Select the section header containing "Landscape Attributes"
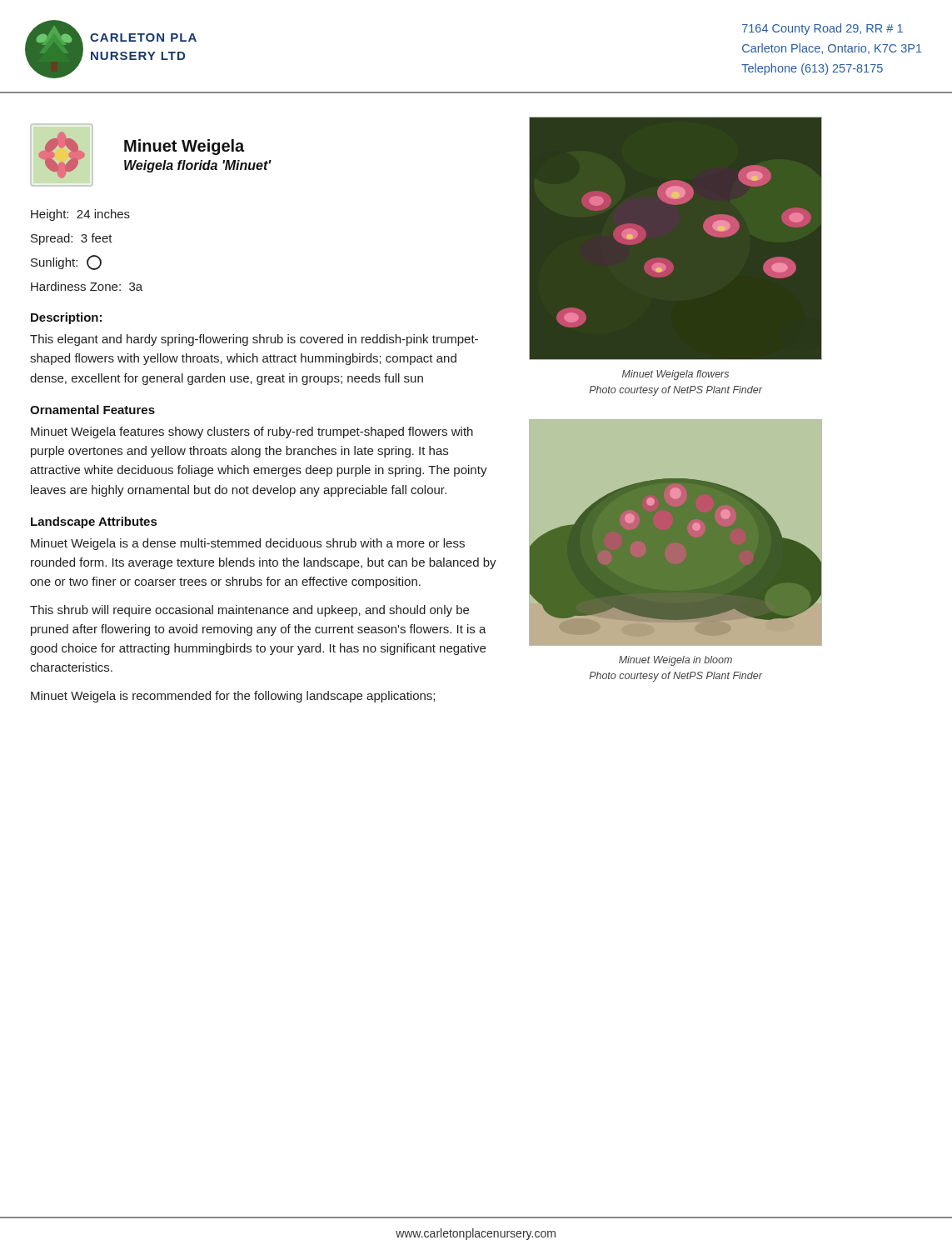This screenshot has height=1250, width=952. pyautogui.click(x=94, y=521)
